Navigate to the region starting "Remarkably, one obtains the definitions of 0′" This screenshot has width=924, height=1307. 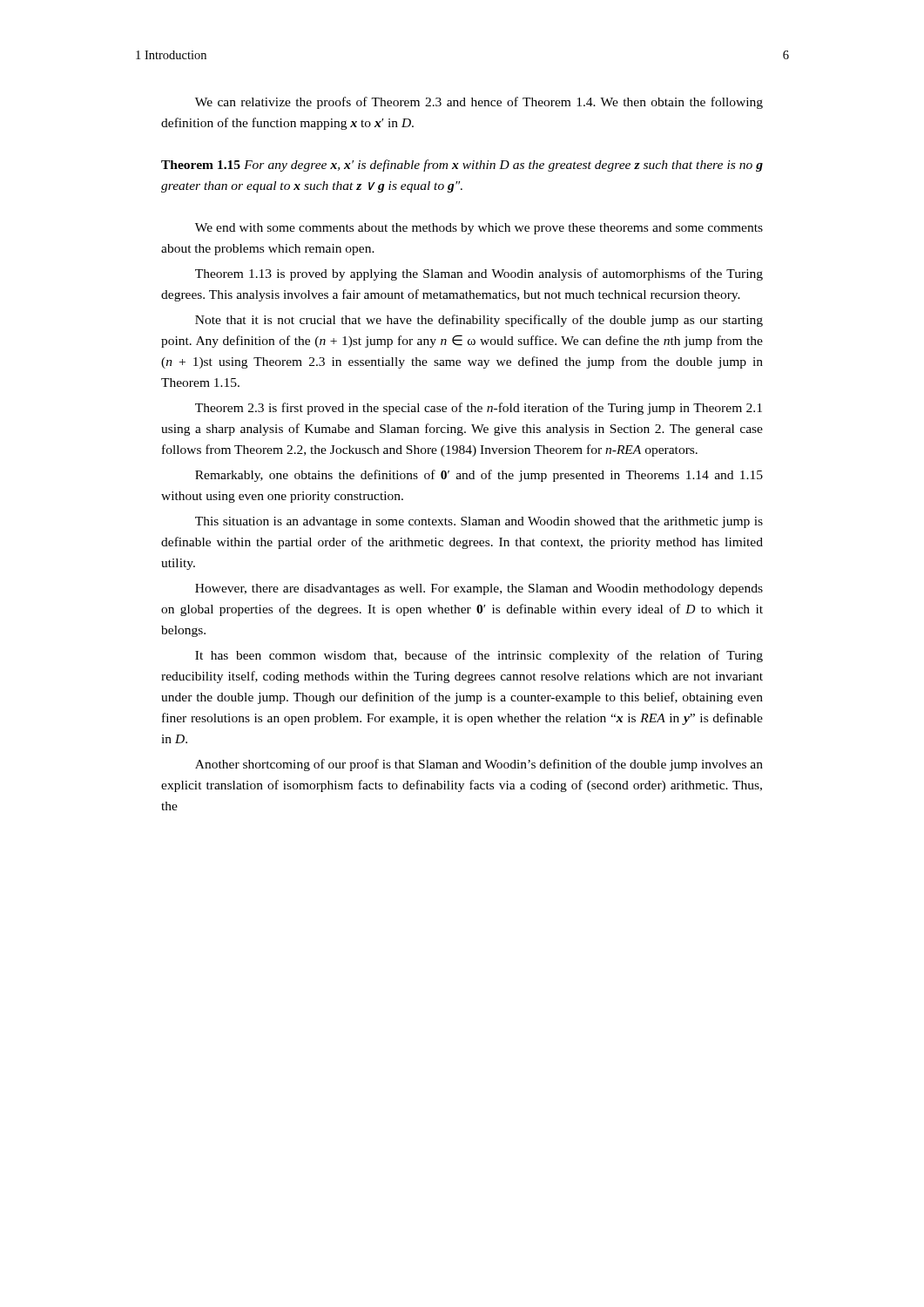[x=462, y=486]
